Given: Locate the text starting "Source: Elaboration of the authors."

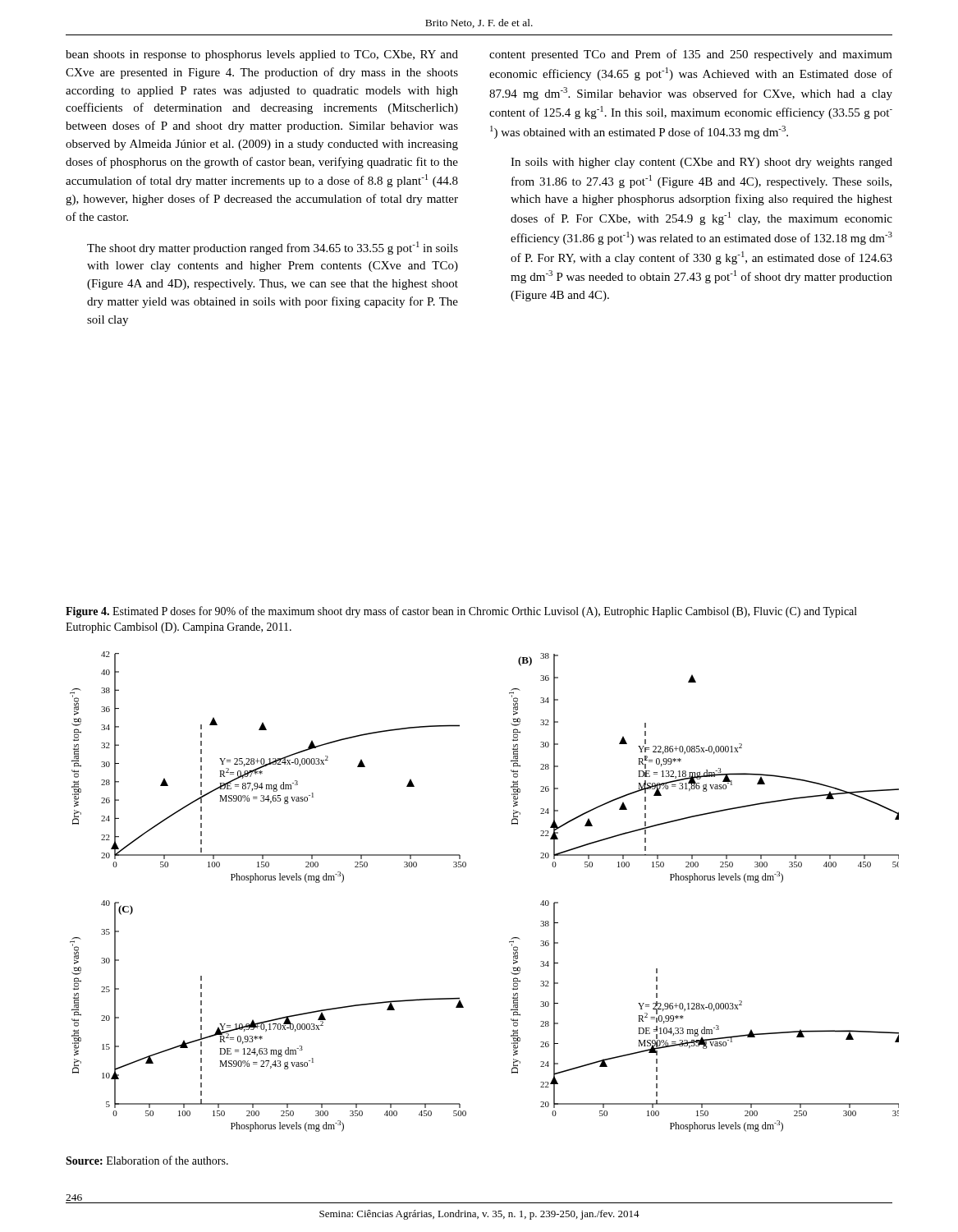Looking at the screenshot, I should (x=147, y=1161).
